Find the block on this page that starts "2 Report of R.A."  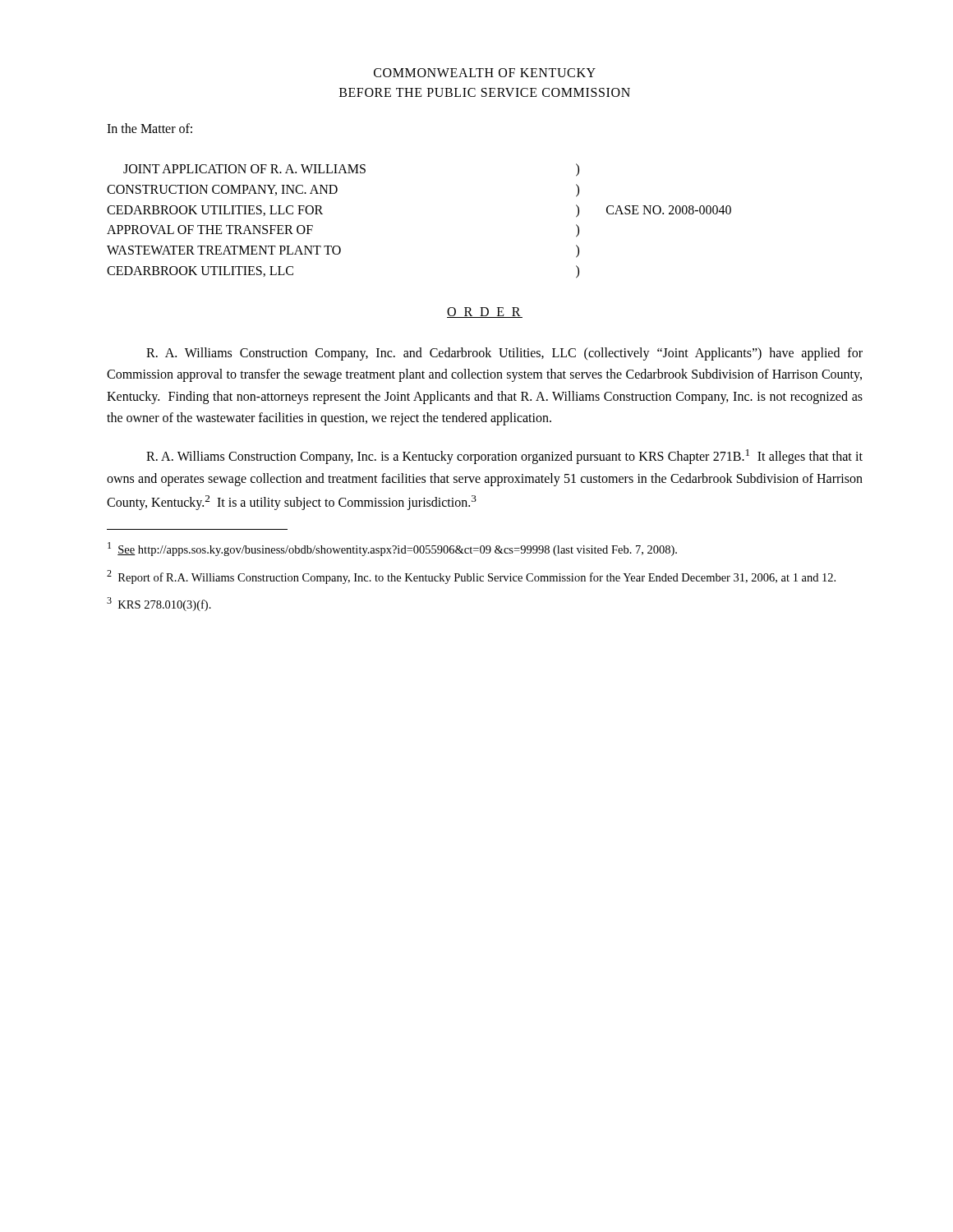coord(472,575)
